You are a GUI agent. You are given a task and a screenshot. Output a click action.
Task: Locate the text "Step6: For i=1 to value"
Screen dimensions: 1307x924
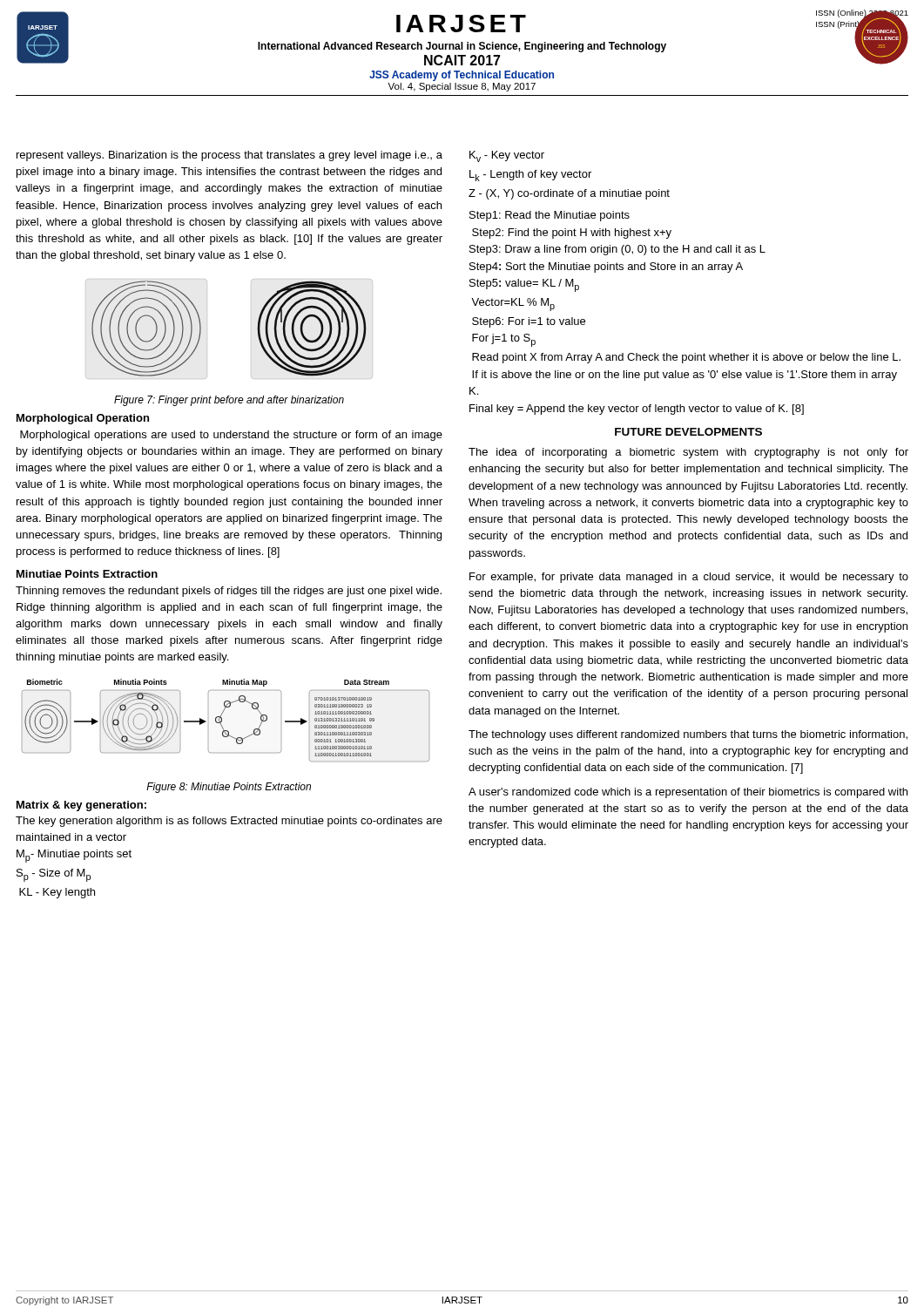tap(527, 321)
